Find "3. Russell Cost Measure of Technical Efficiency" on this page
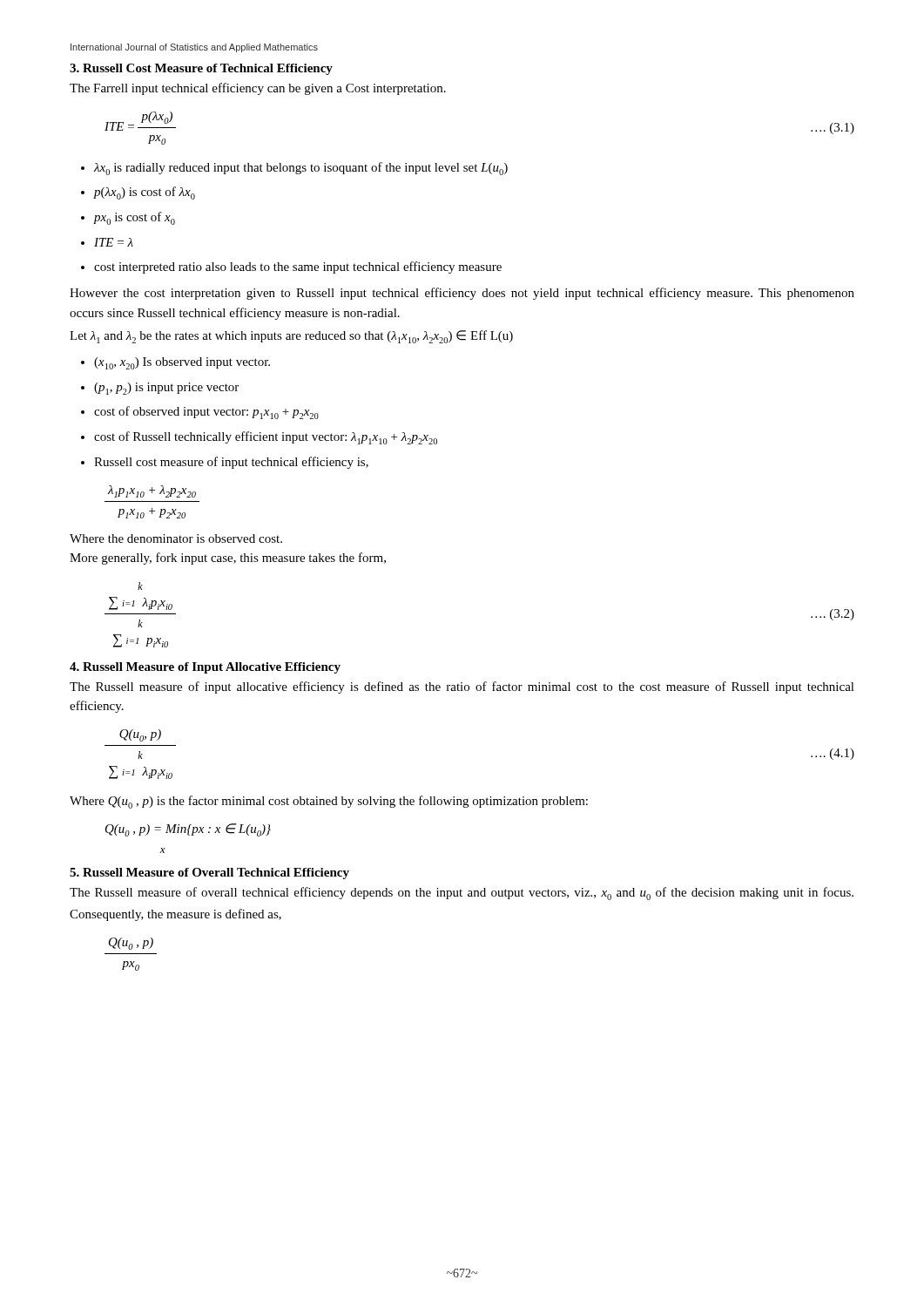This screenshot has height=1307, width=924. (x=201, y=68)
